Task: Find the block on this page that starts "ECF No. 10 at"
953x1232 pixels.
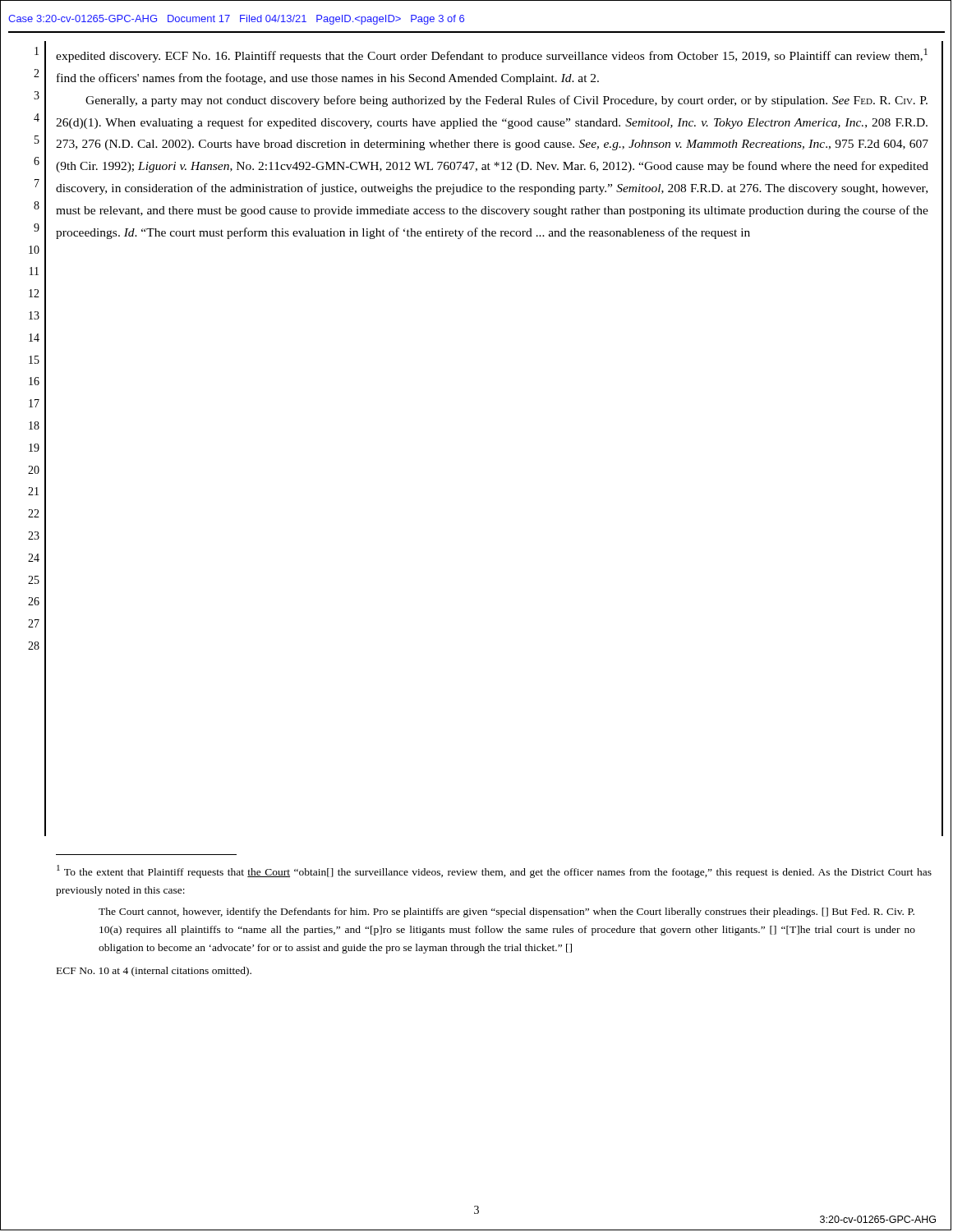Action: [154, 970]
